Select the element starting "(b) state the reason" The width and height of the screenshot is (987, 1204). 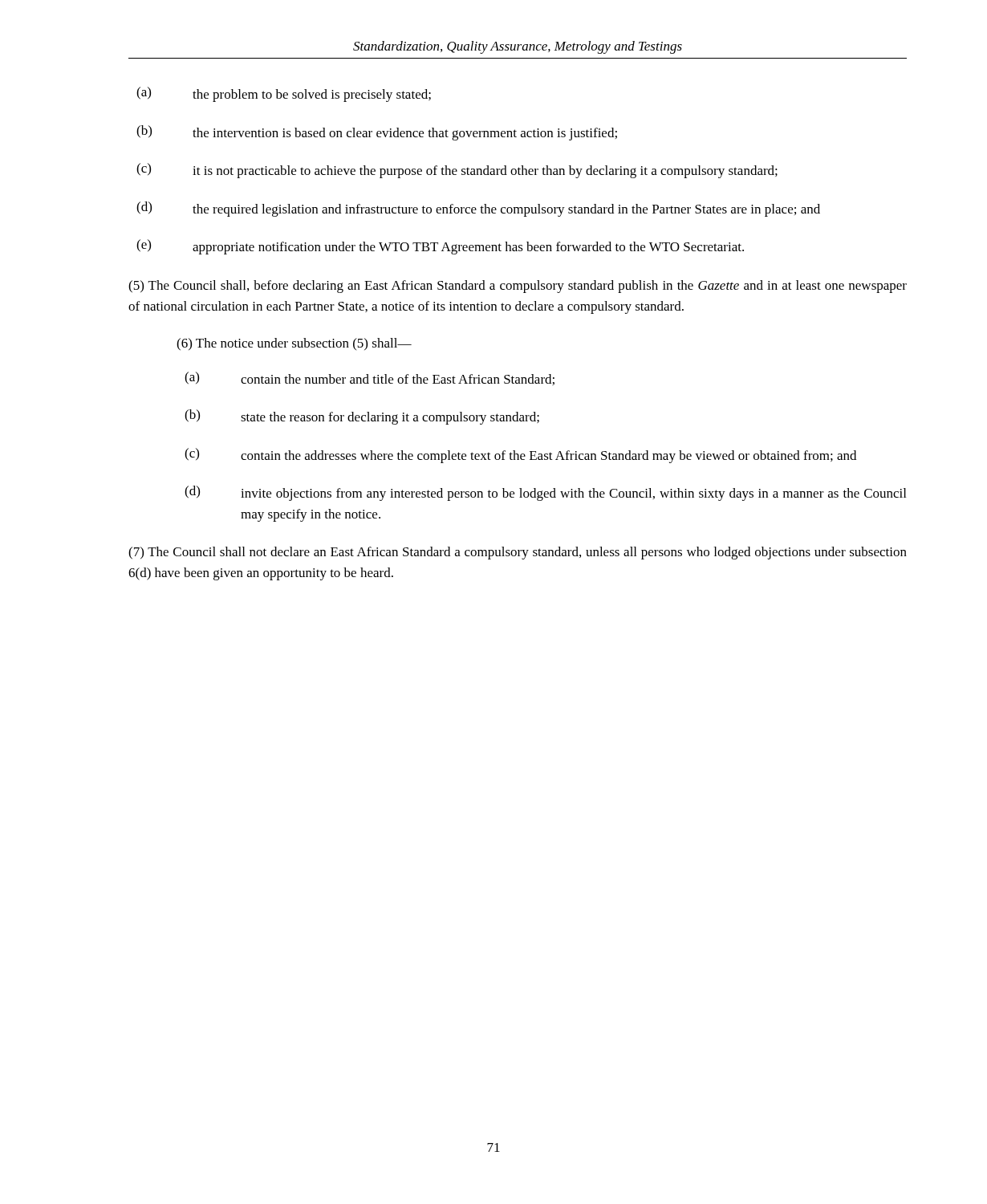click(x=542, y=417)
